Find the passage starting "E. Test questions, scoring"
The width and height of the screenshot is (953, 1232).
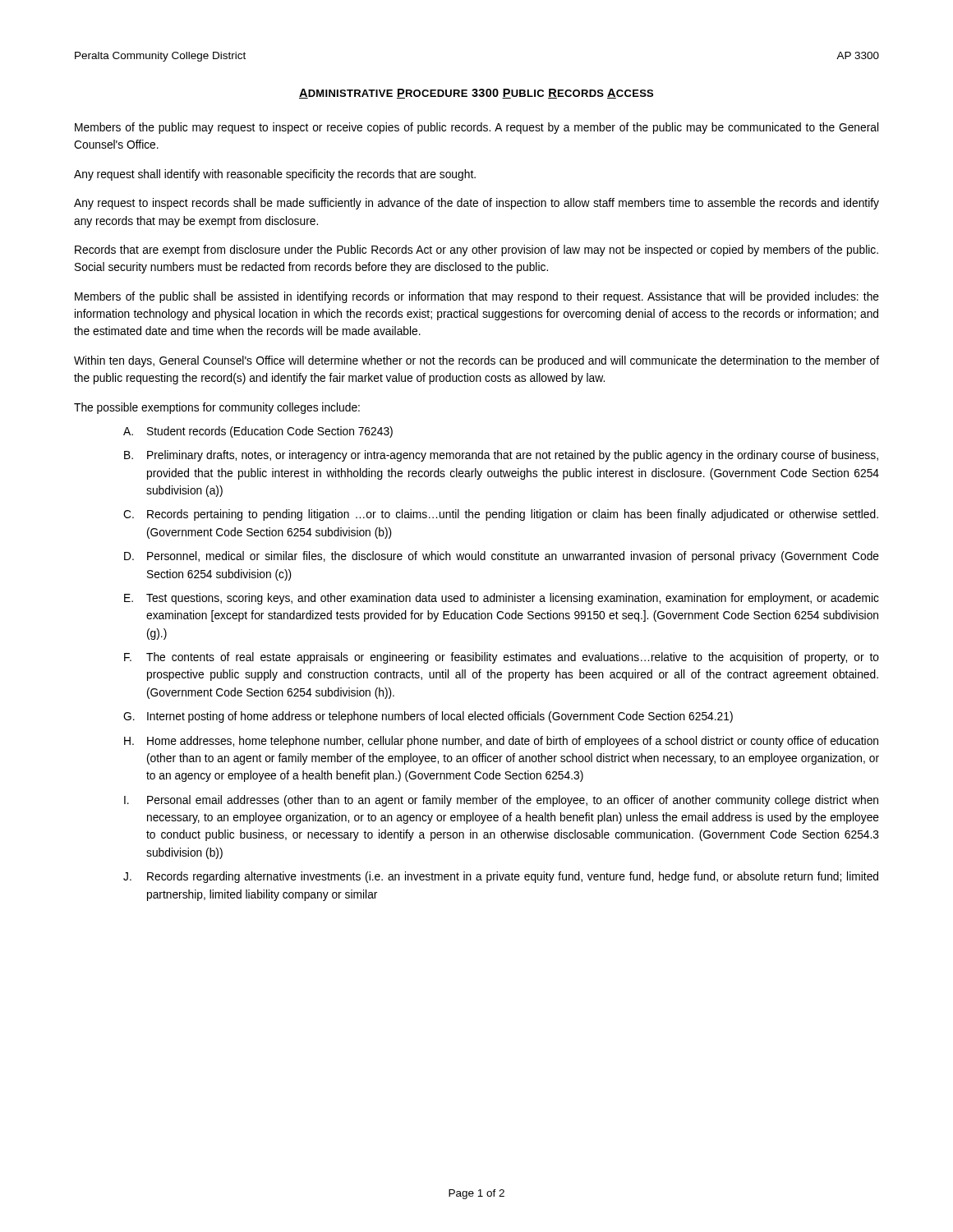pyautogui.click(x=501, y=616)
